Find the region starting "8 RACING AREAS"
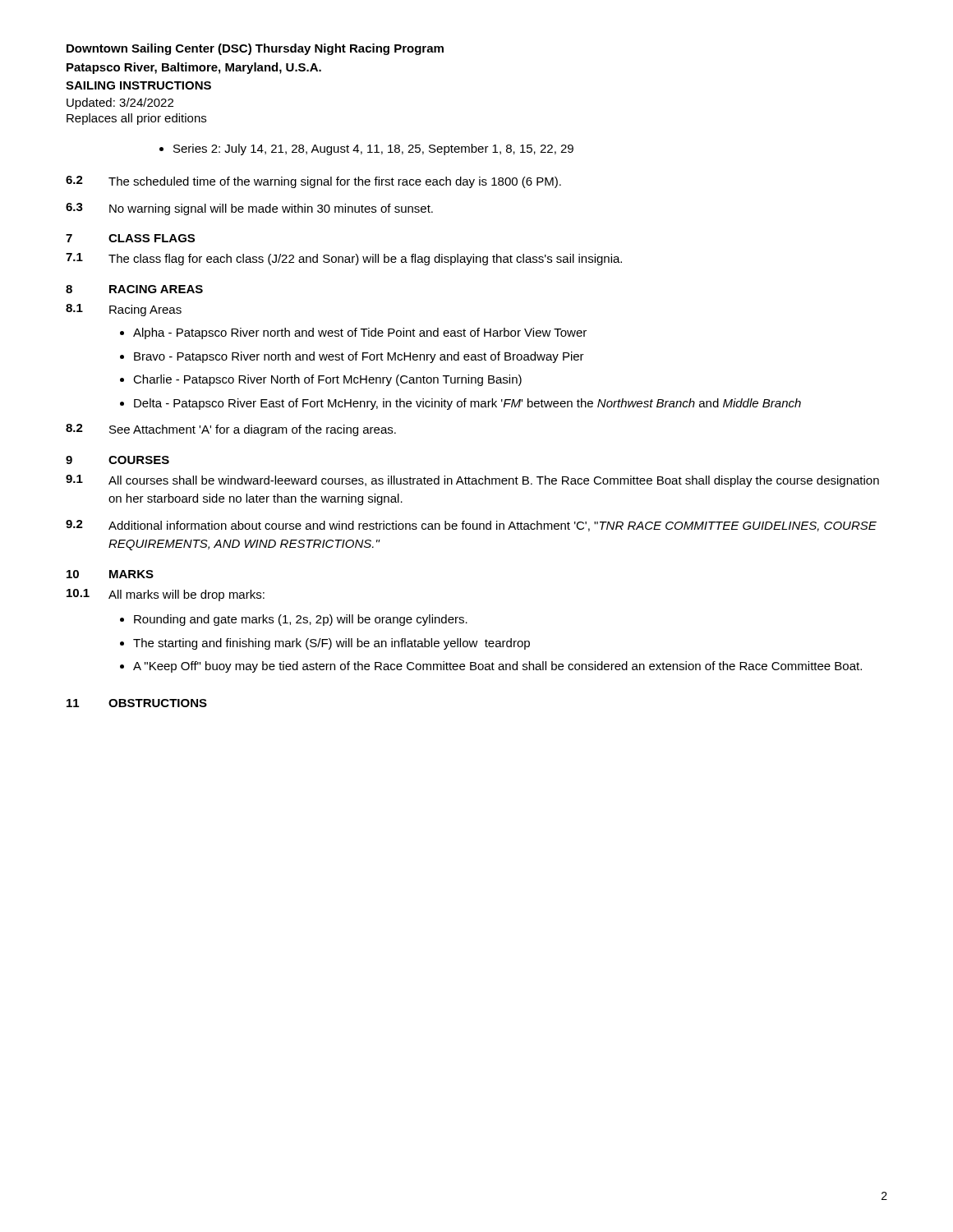Viewport: 953px width, 1232px height. point(134,288)
